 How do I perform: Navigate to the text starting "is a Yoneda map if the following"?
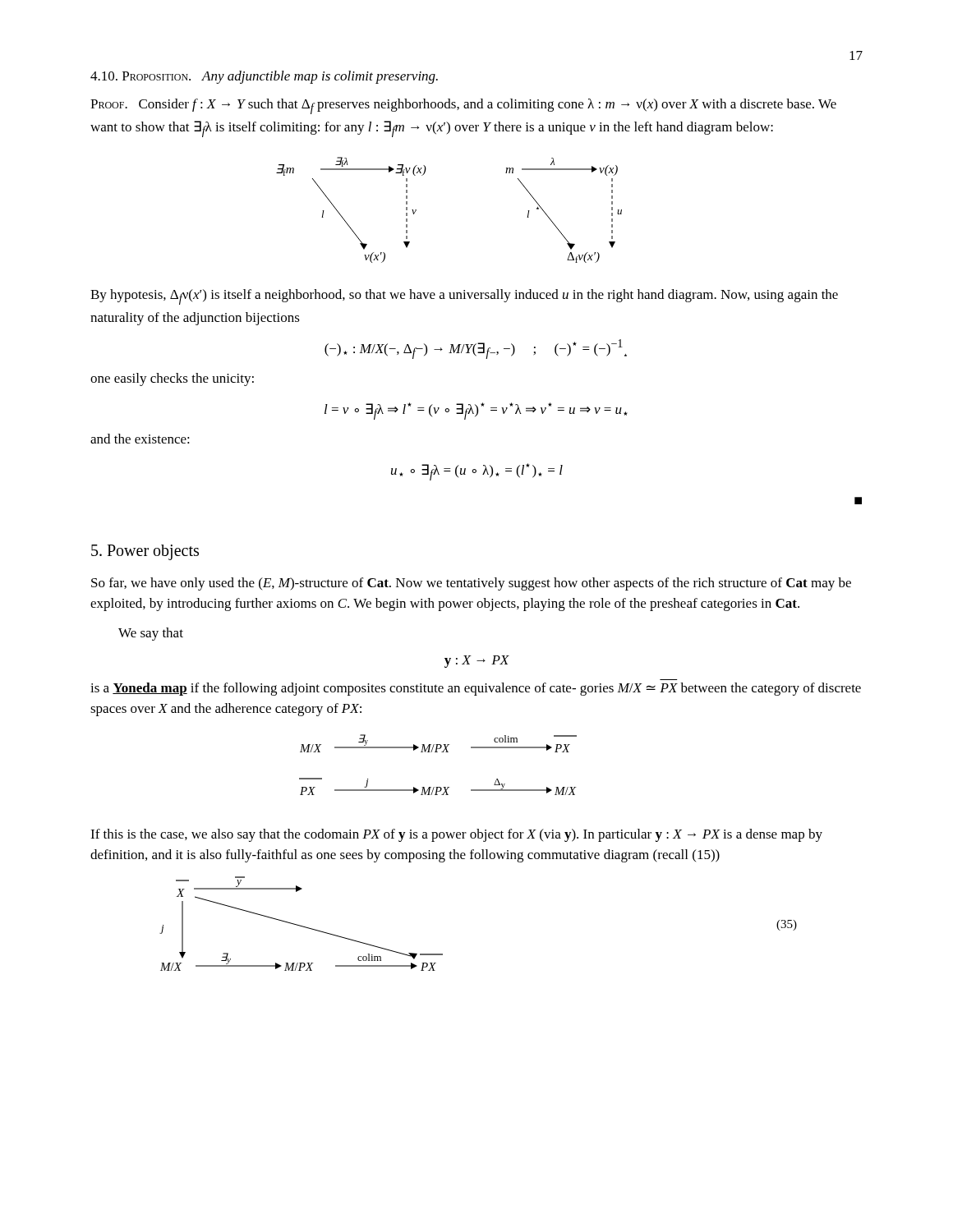click(476, 698)
